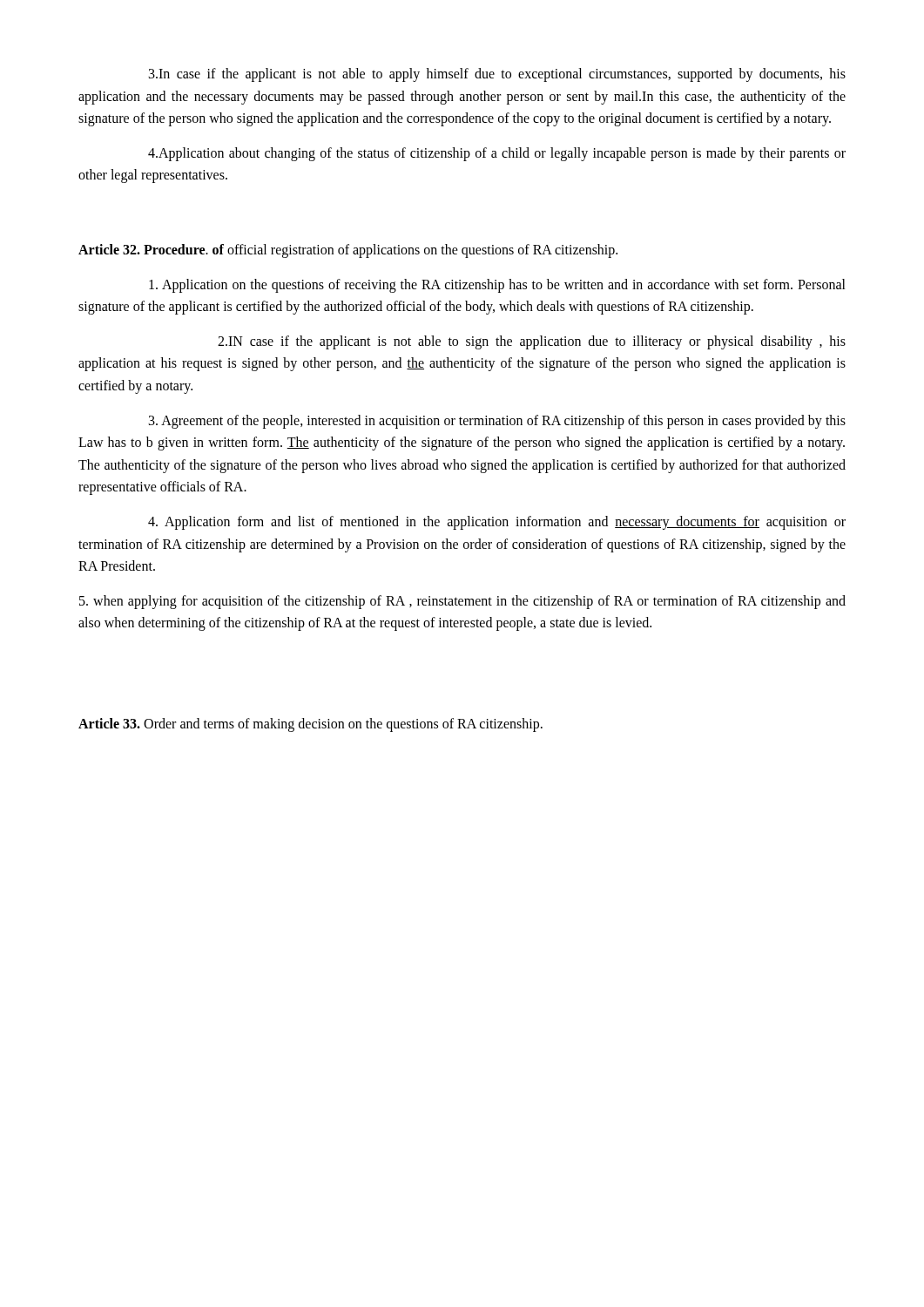
Task: Find the text block starting "Agreement of the people, interested in acquisition or"
Action: 462,454
